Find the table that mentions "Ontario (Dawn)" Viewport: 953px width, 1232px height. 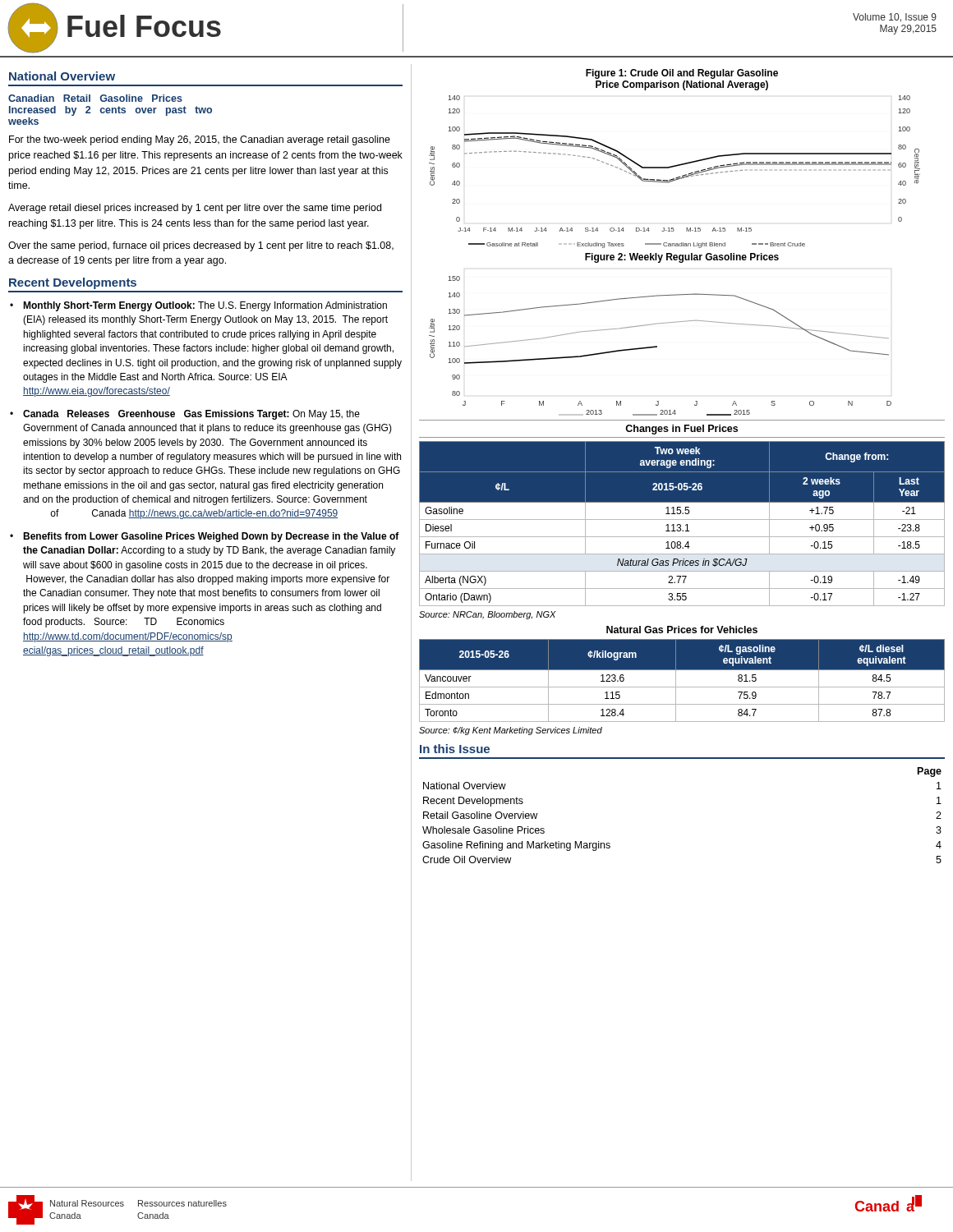682,524
